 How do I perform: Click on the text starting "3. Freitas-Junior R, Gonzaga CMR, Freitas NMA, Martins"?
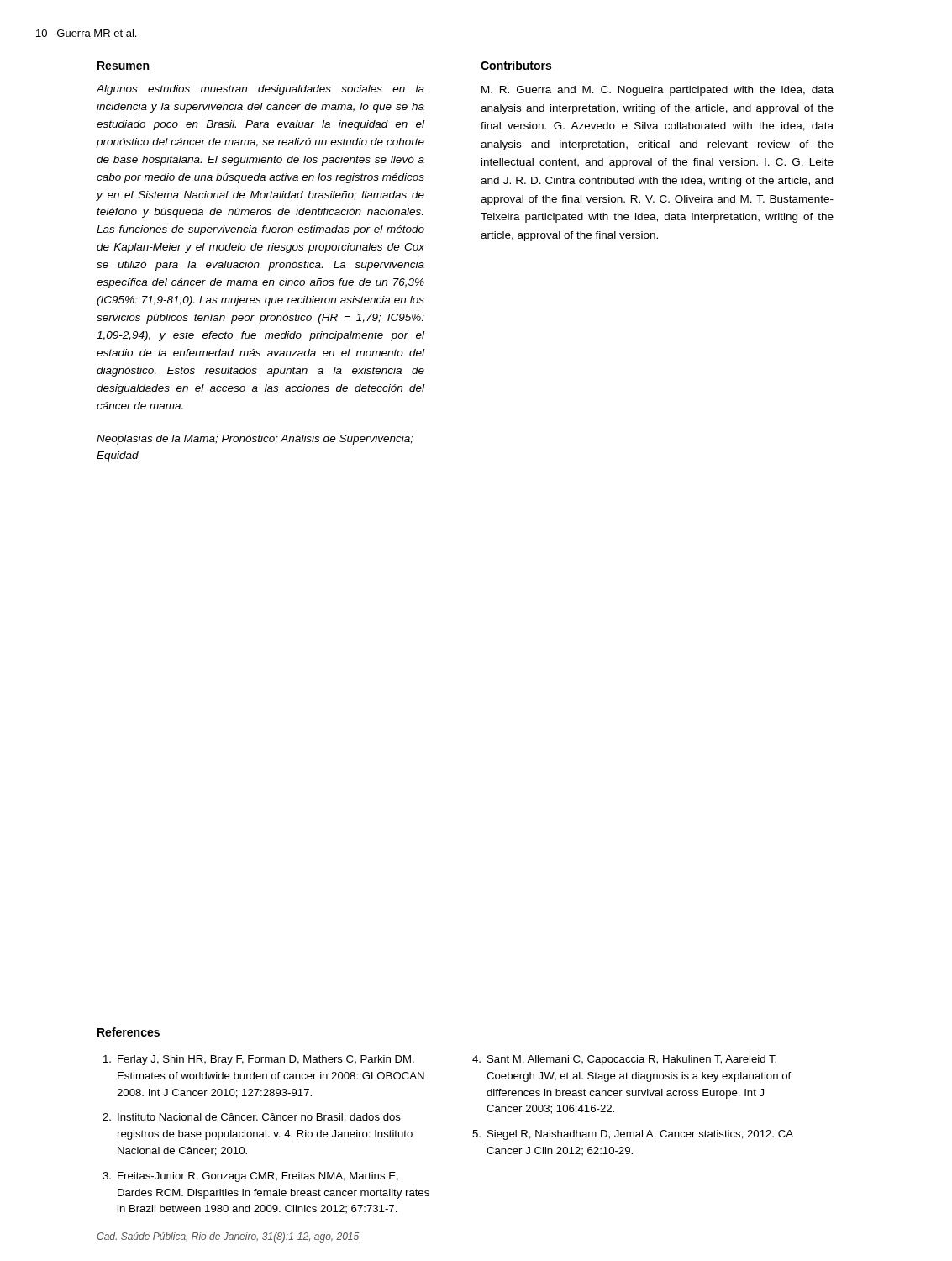(265, 1192)
